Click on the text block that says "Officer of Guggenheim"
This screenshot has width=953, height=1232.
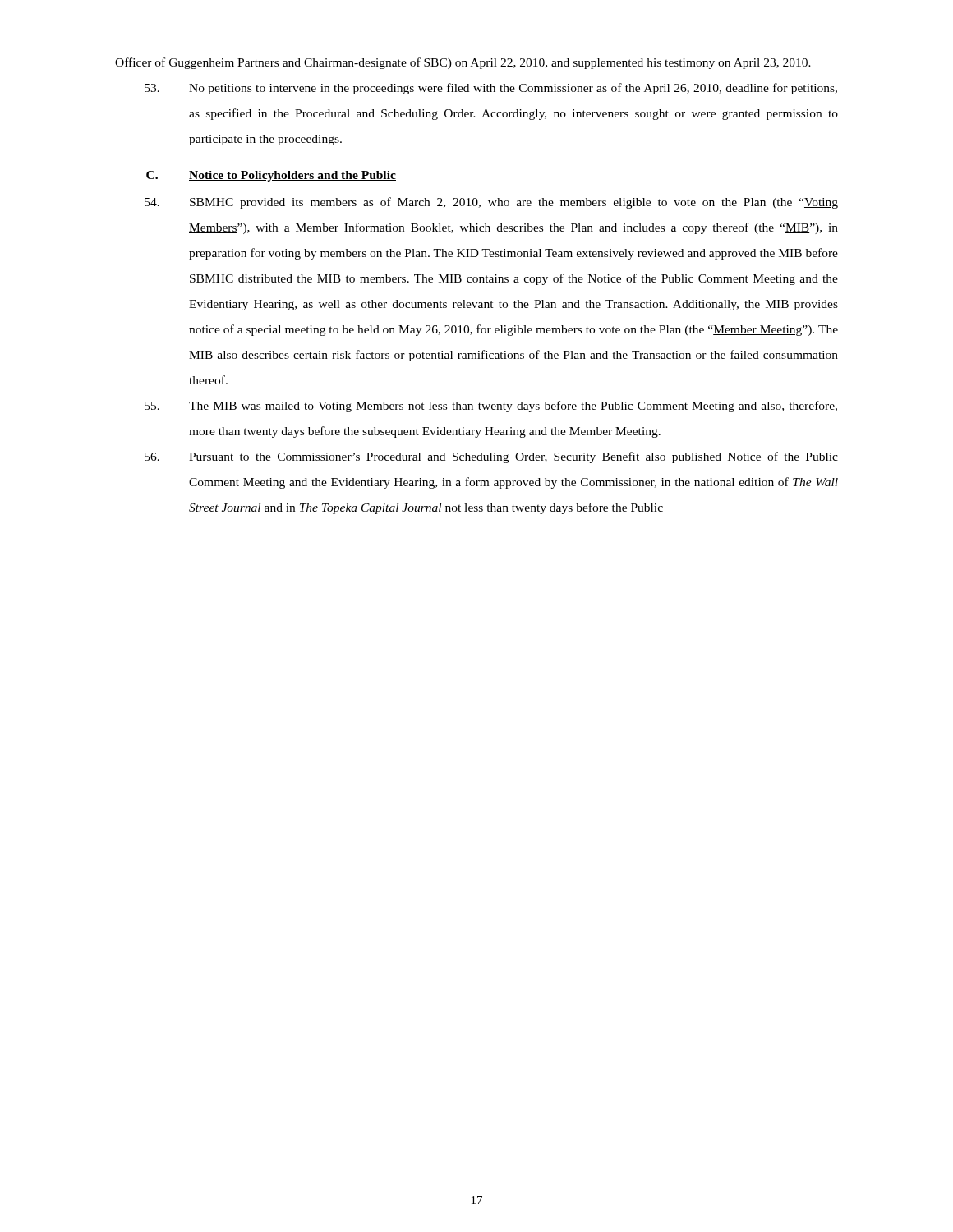[476, 62]
